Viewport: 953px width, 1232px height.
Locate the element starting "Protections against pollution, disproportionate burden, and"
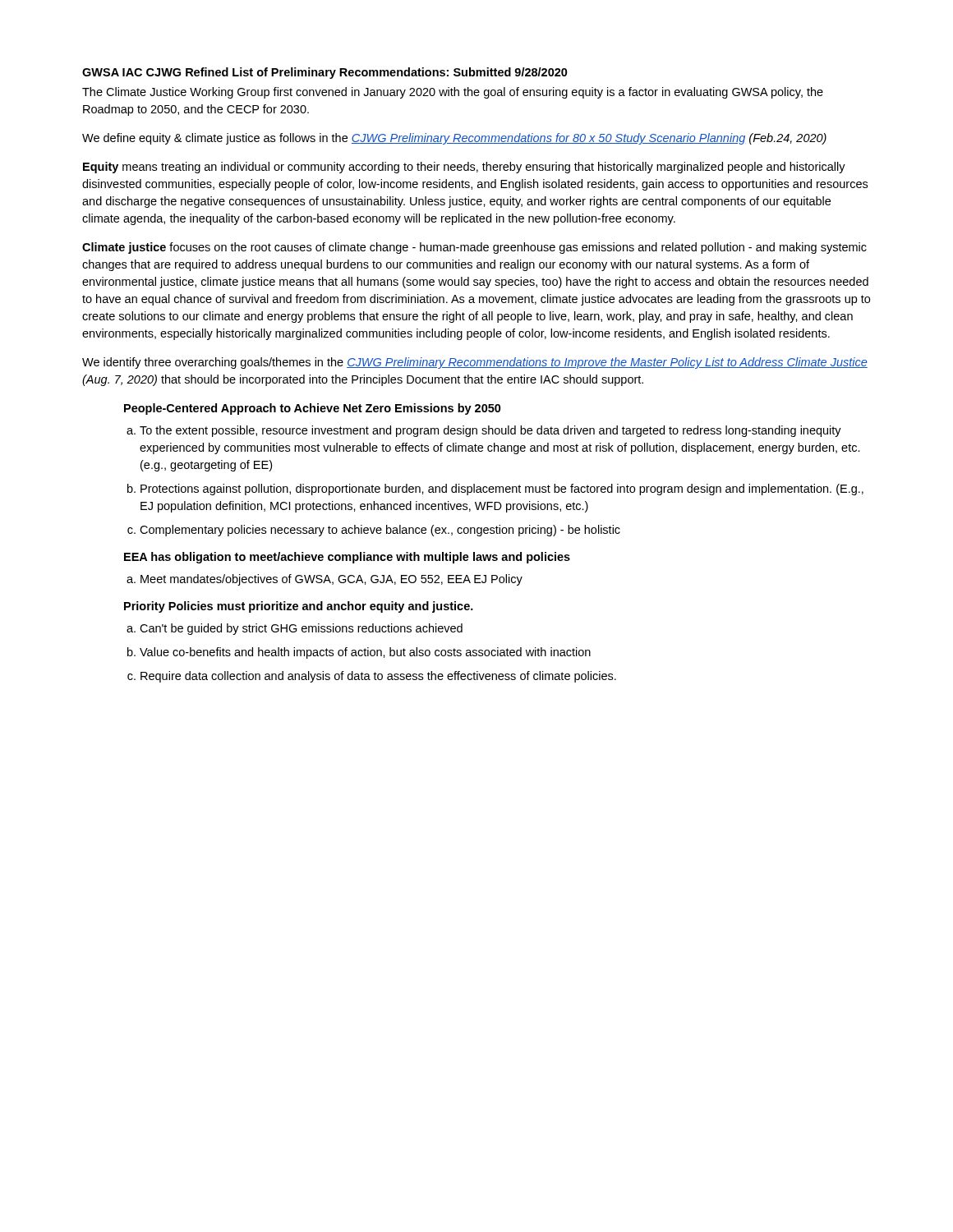tap(502, 498)
